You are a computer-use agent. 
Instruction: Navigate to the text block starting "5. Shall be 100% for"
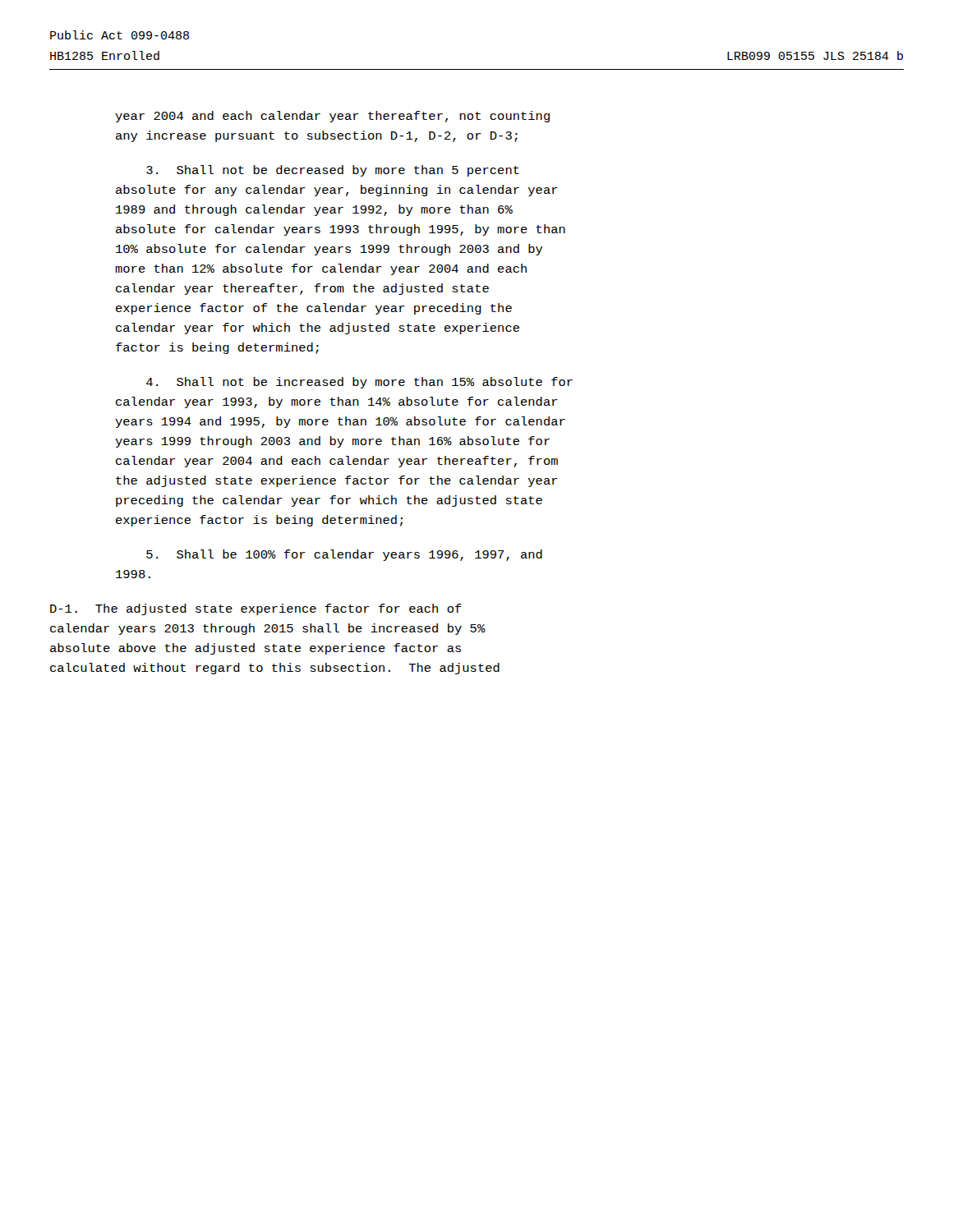(329, 565)
